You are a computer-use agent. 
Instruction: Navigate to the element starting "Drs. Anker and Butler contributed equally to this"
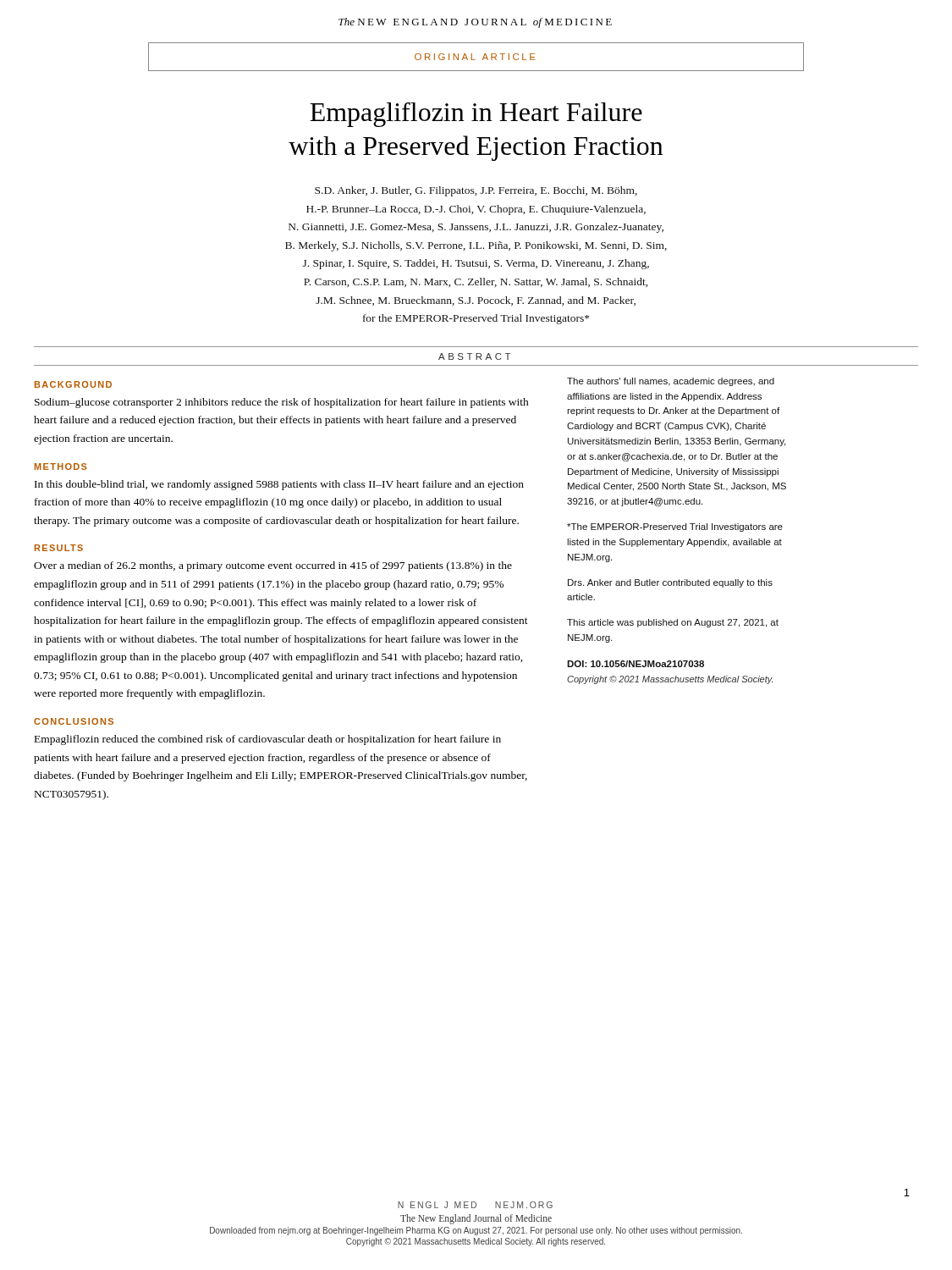[670, 590]
